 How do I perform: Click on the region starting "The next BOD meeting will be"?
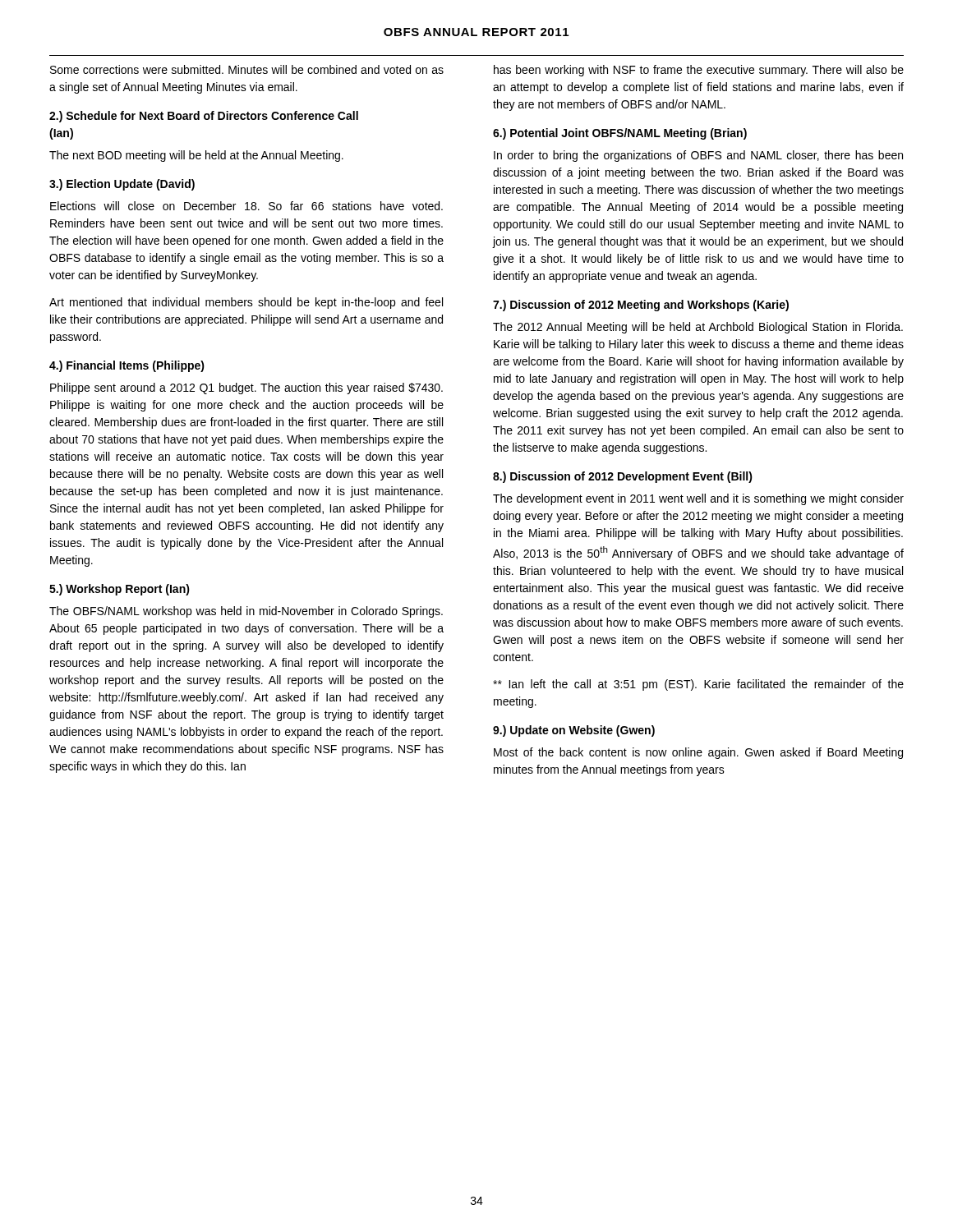(197, 155)
